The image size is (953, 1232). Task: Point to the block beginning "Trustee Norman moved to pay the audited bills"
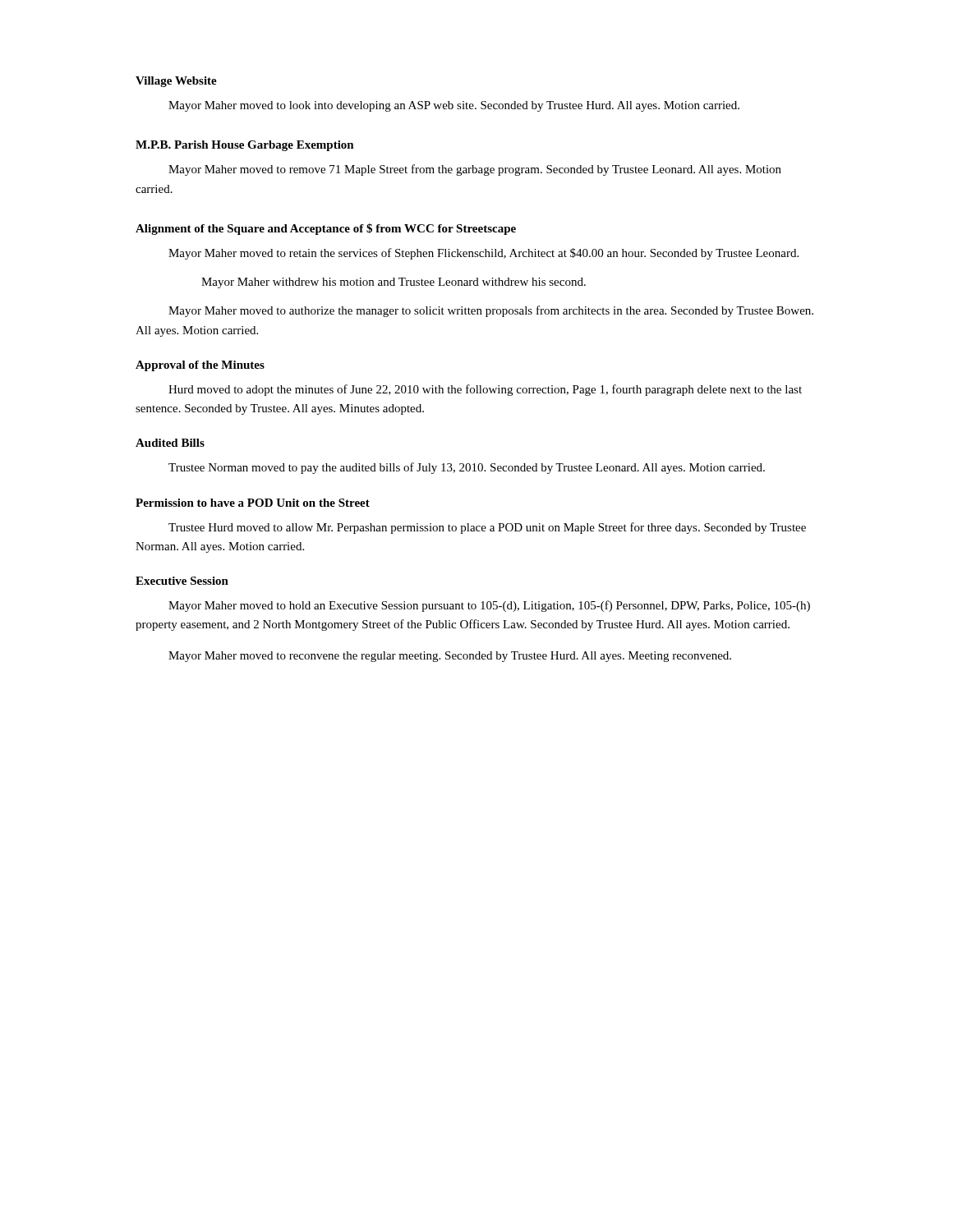click(x=467, y=468)
